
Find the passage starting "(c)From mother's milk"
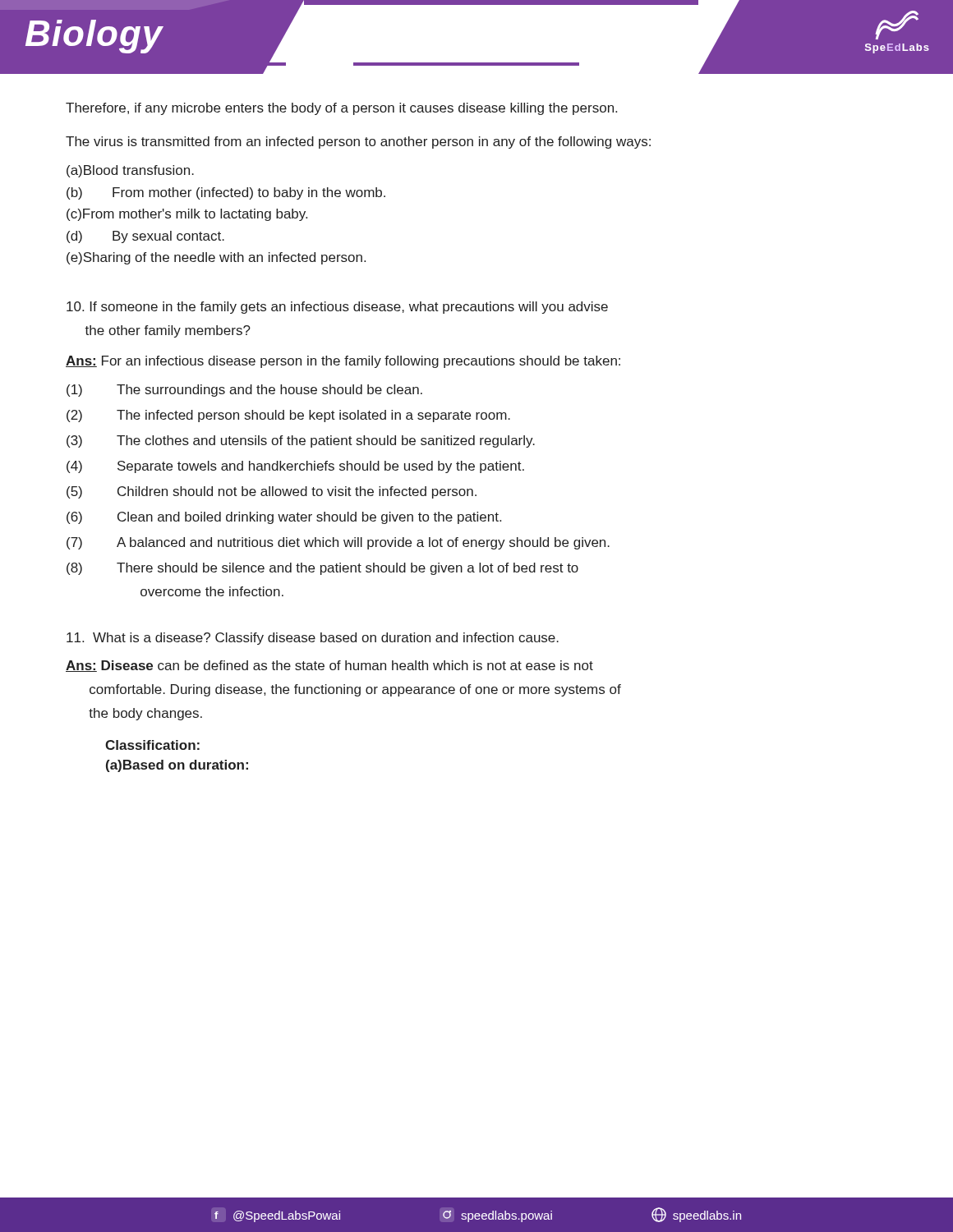(x=187, y=214)
